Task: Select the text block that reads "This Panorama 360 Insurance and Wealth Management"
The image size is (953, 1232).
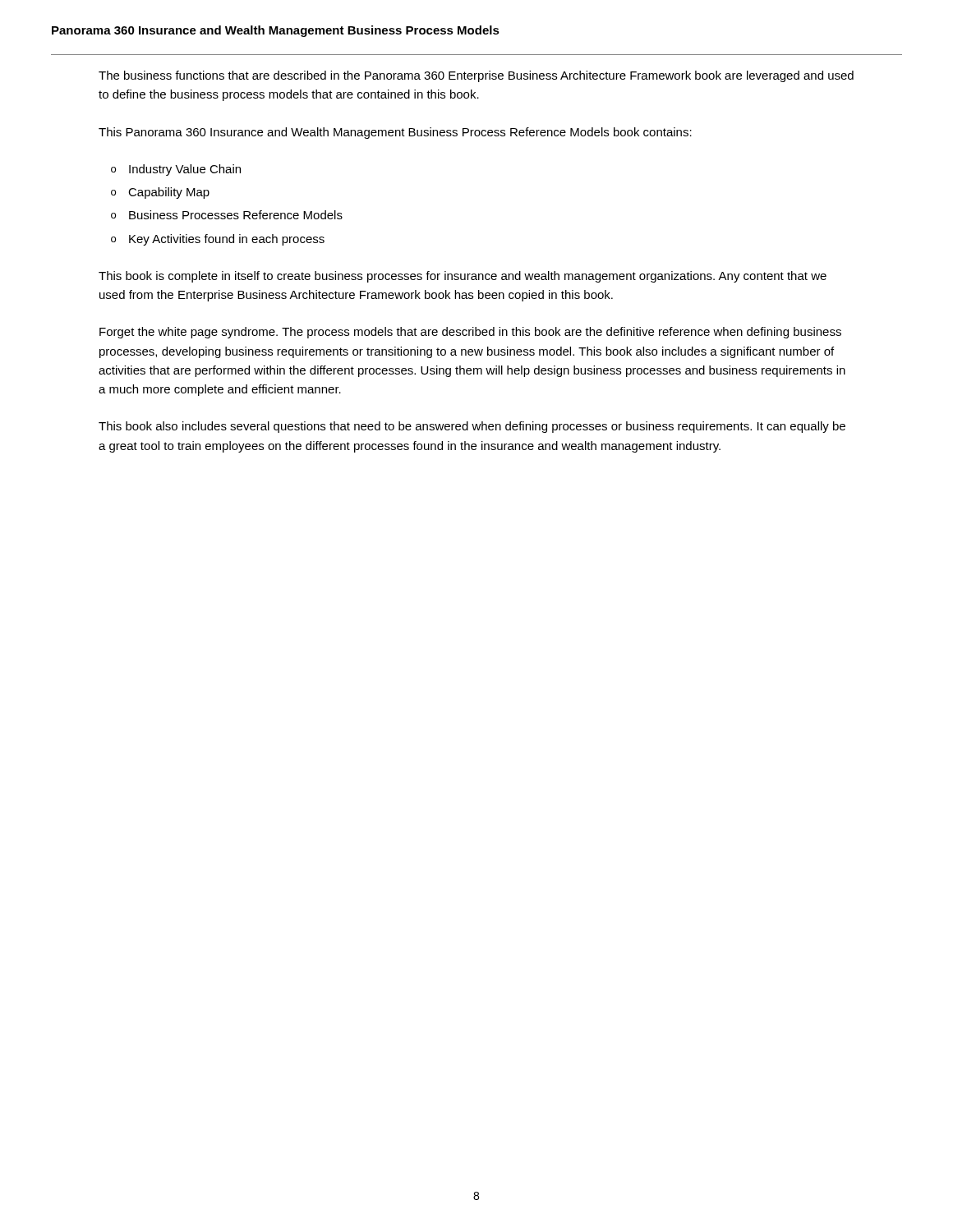Action: coord(395,131)
